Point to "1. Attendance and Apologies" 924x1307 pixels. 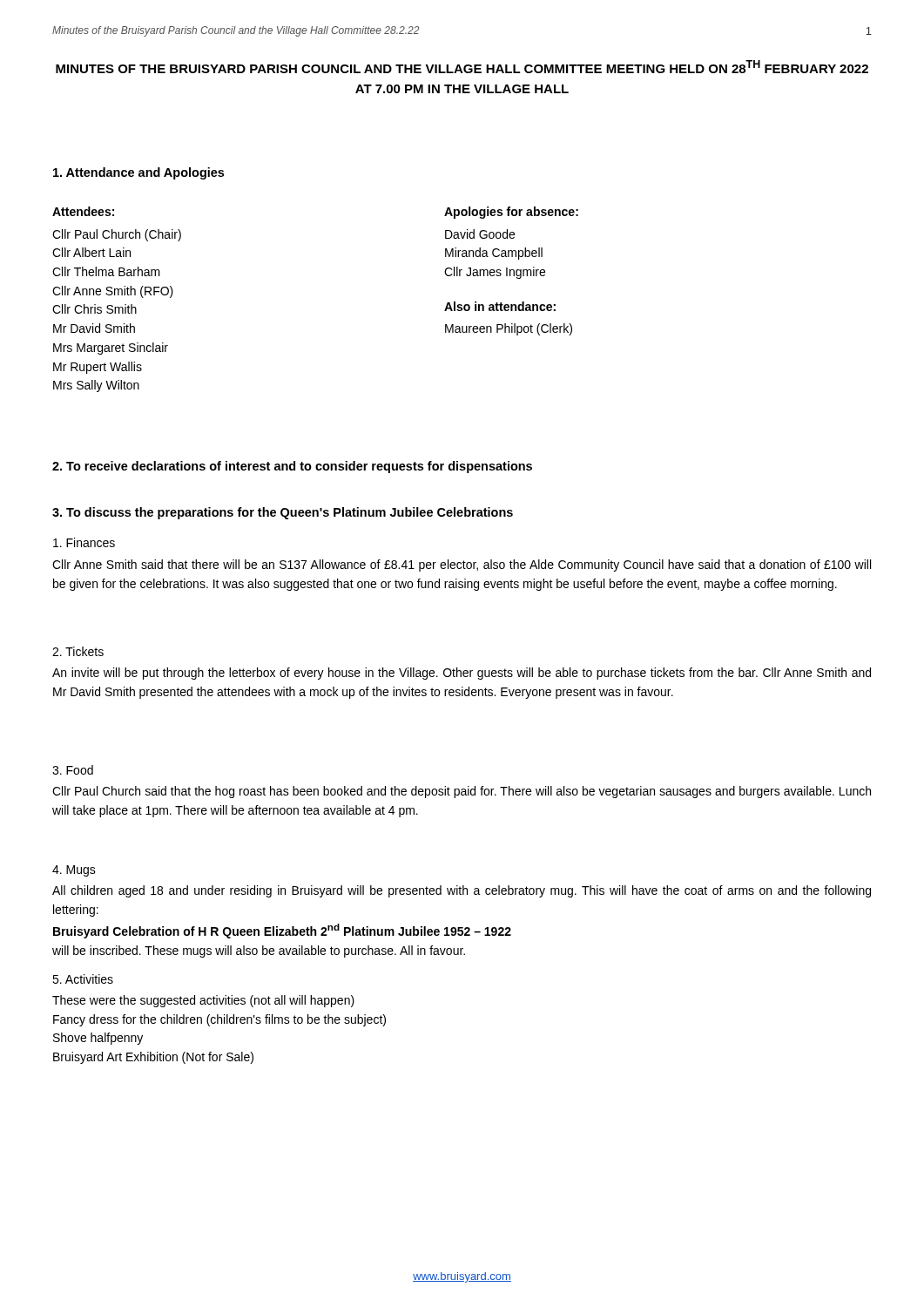coord(138,173)
